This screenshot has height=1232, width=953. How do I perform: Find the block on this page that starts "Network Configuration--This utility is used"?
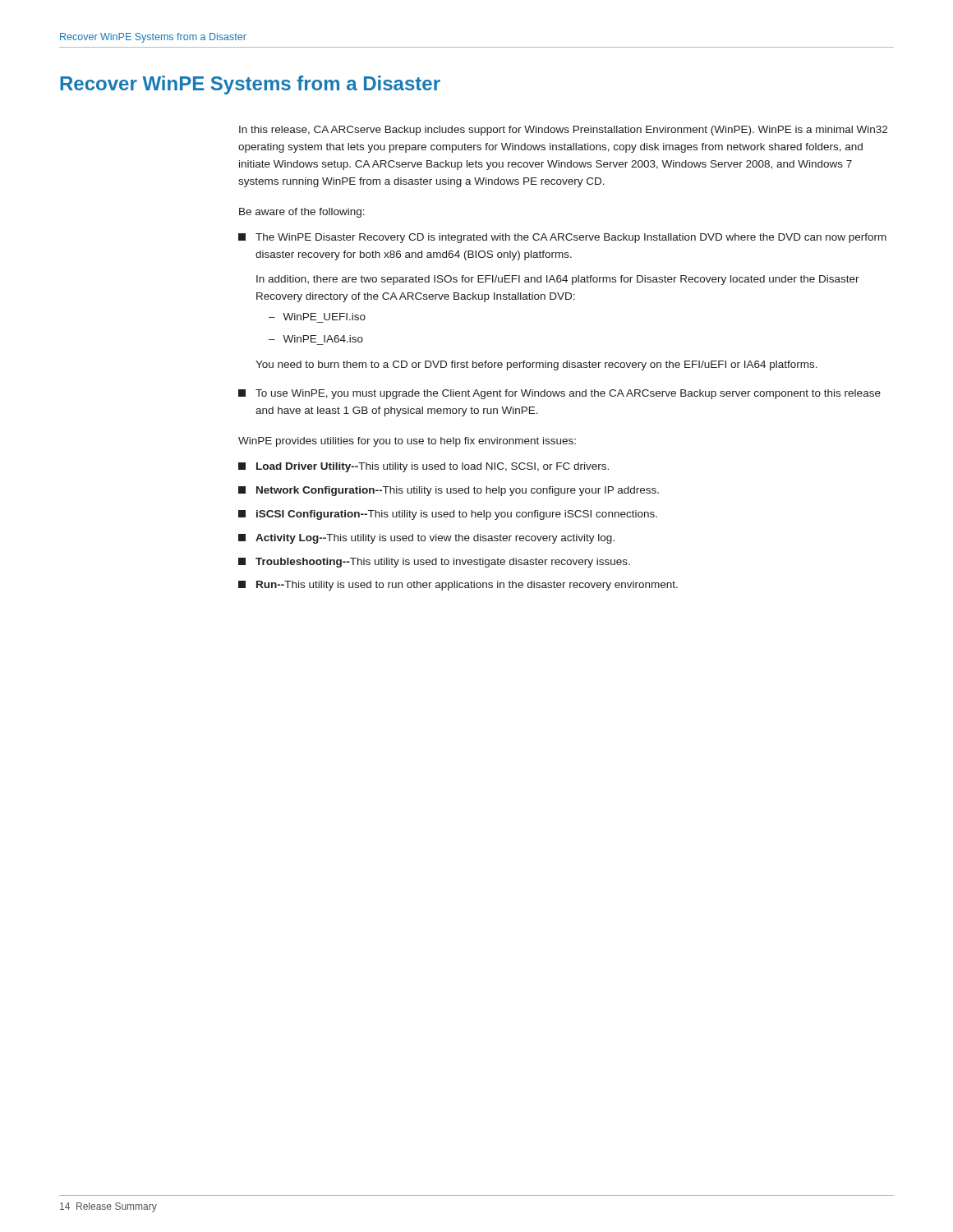(449, 491)
